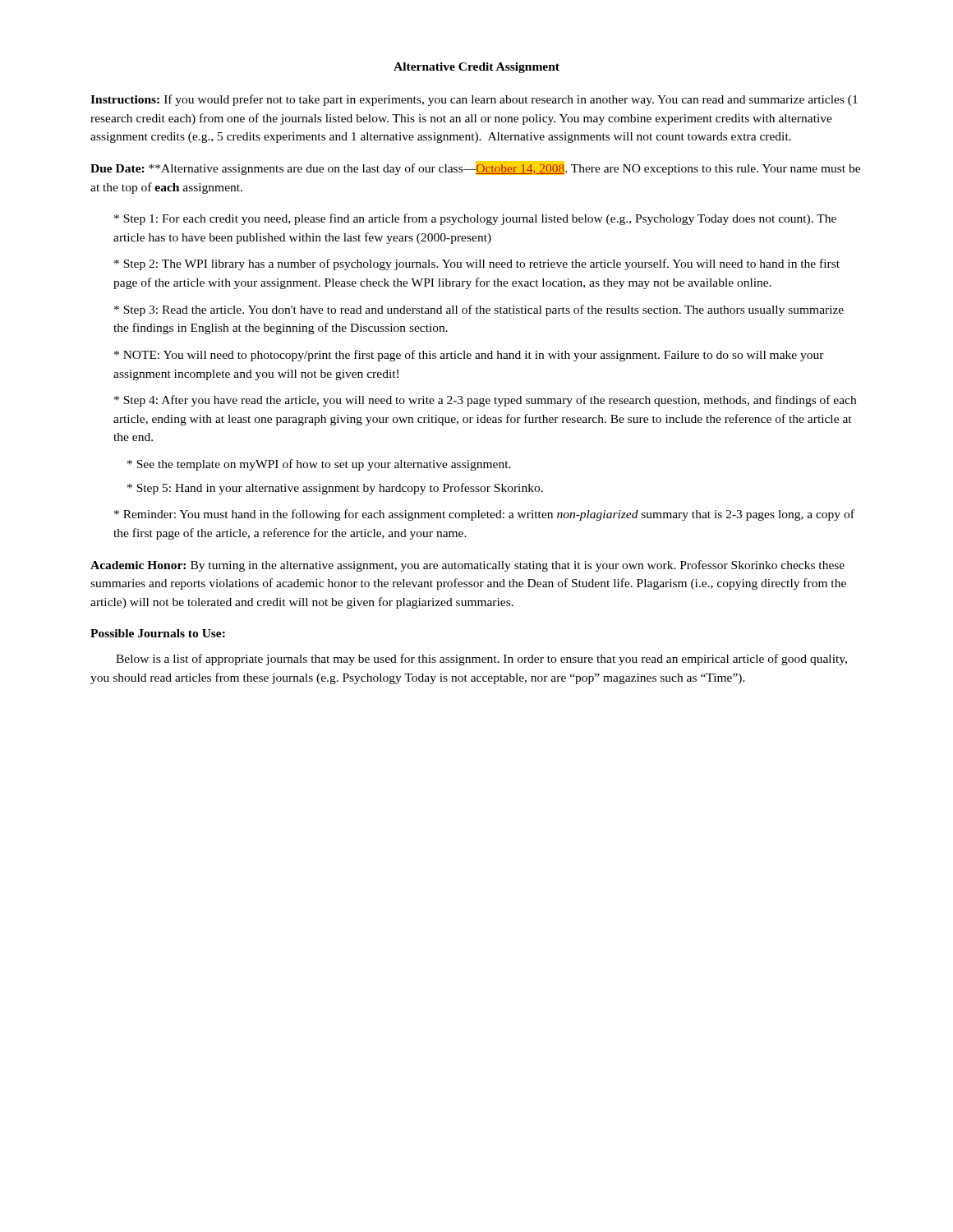
Task: Where does it say "Alternative Credit Assignment"?
Action: click(476, 66)
